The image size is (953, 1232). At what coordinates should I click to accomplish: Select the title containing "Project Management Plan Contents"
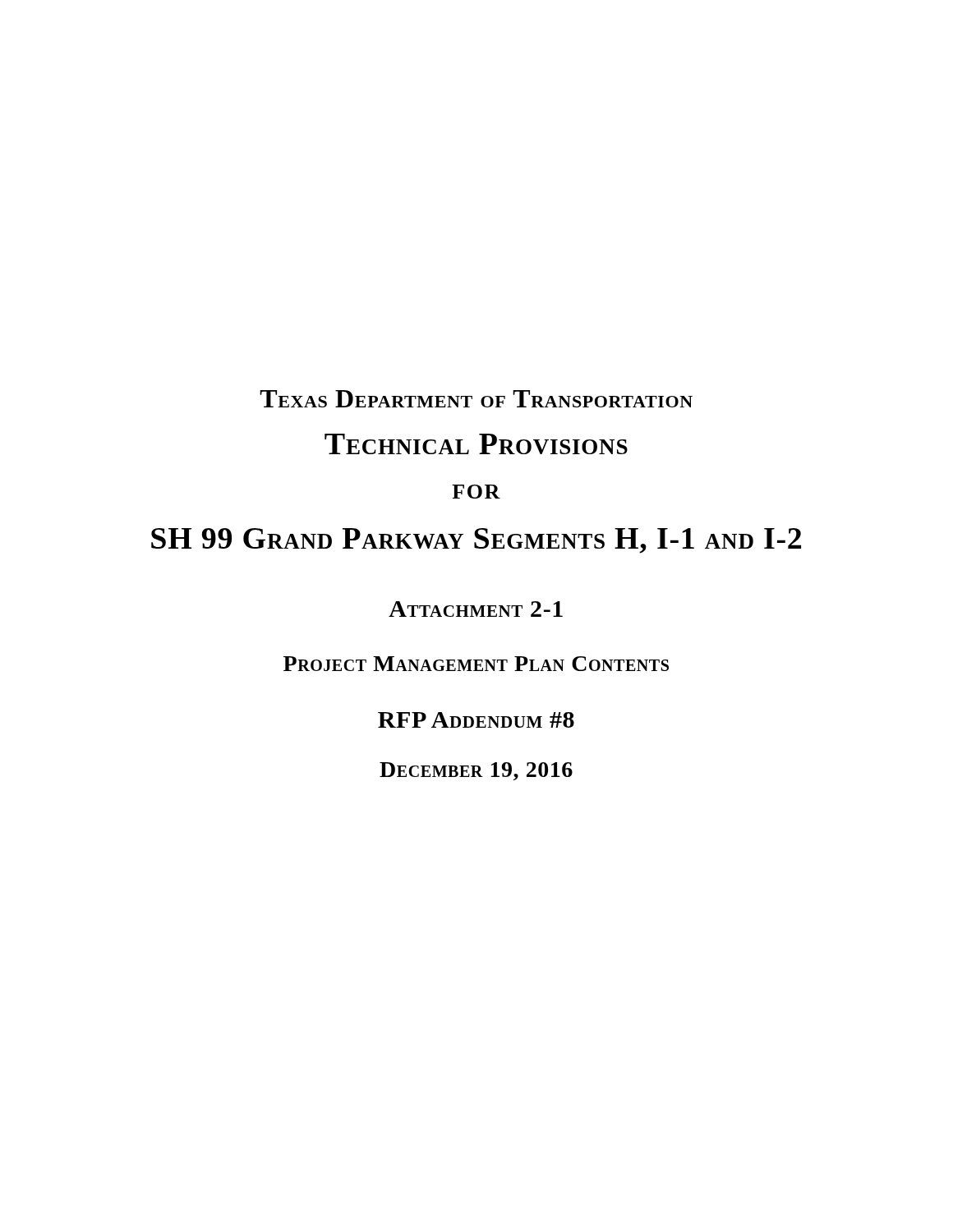pos(476,663)
